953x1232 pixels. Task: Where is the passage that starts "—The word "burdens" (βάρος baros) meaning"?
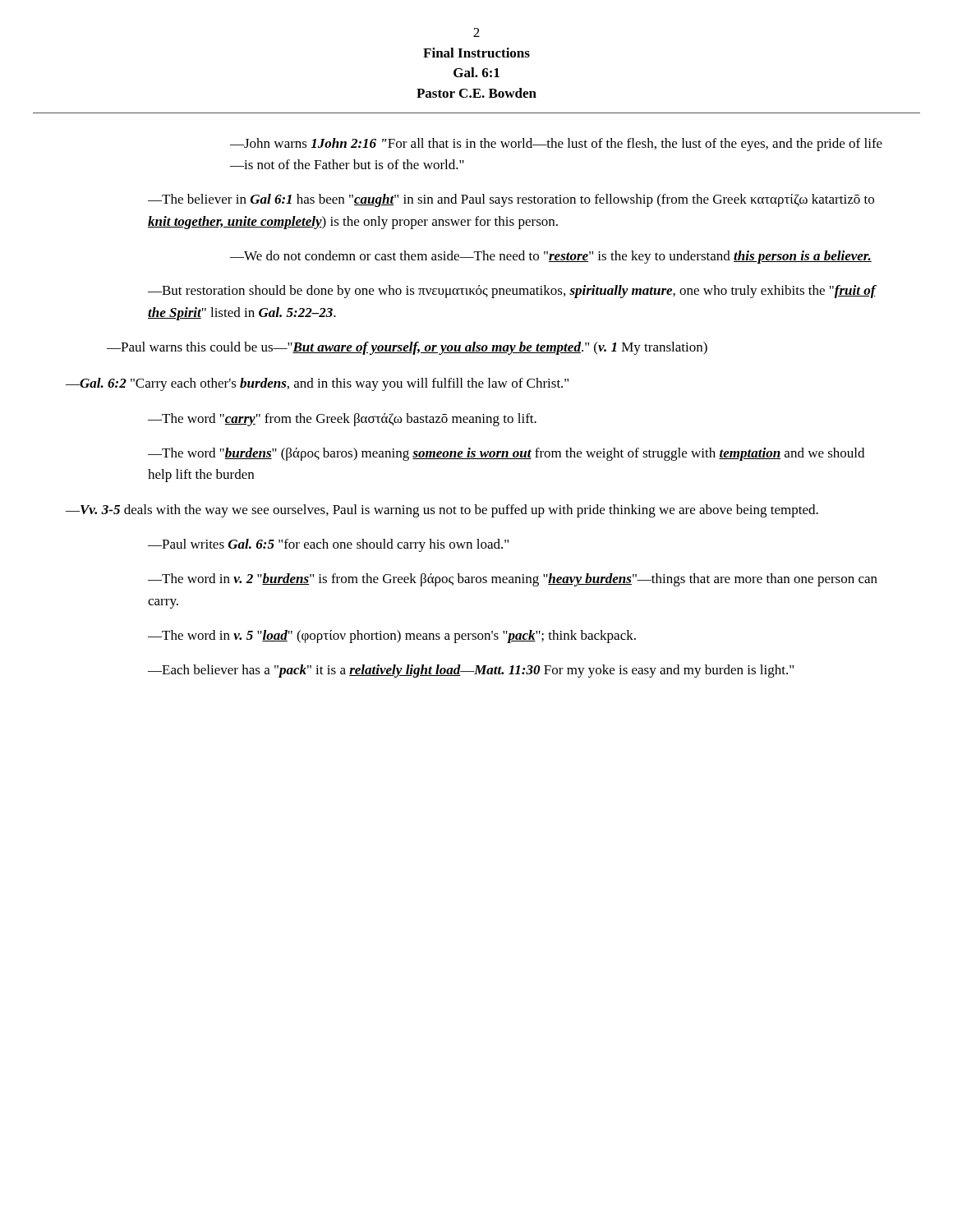coord(518,464)
